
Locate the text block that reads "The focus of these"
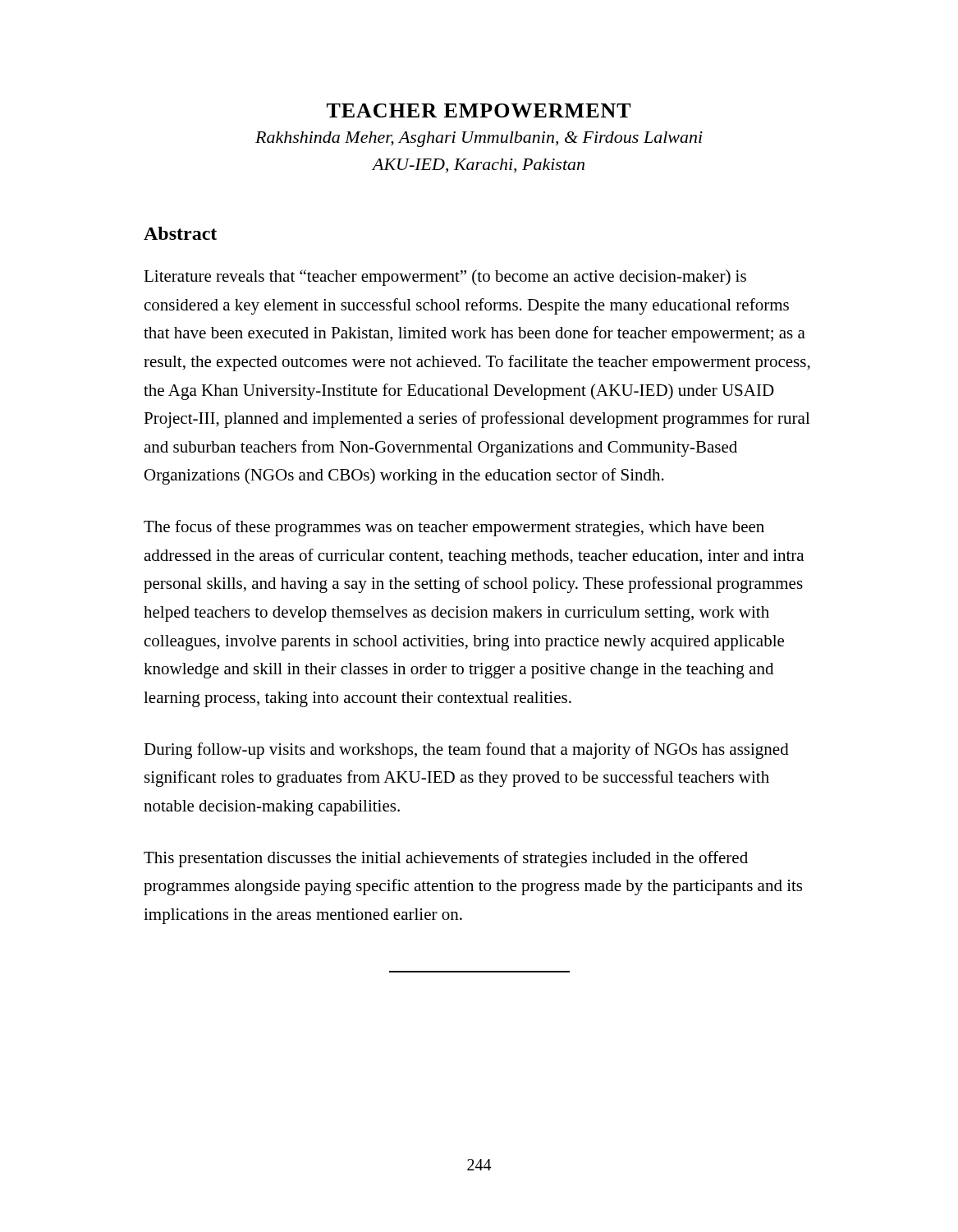479,612
